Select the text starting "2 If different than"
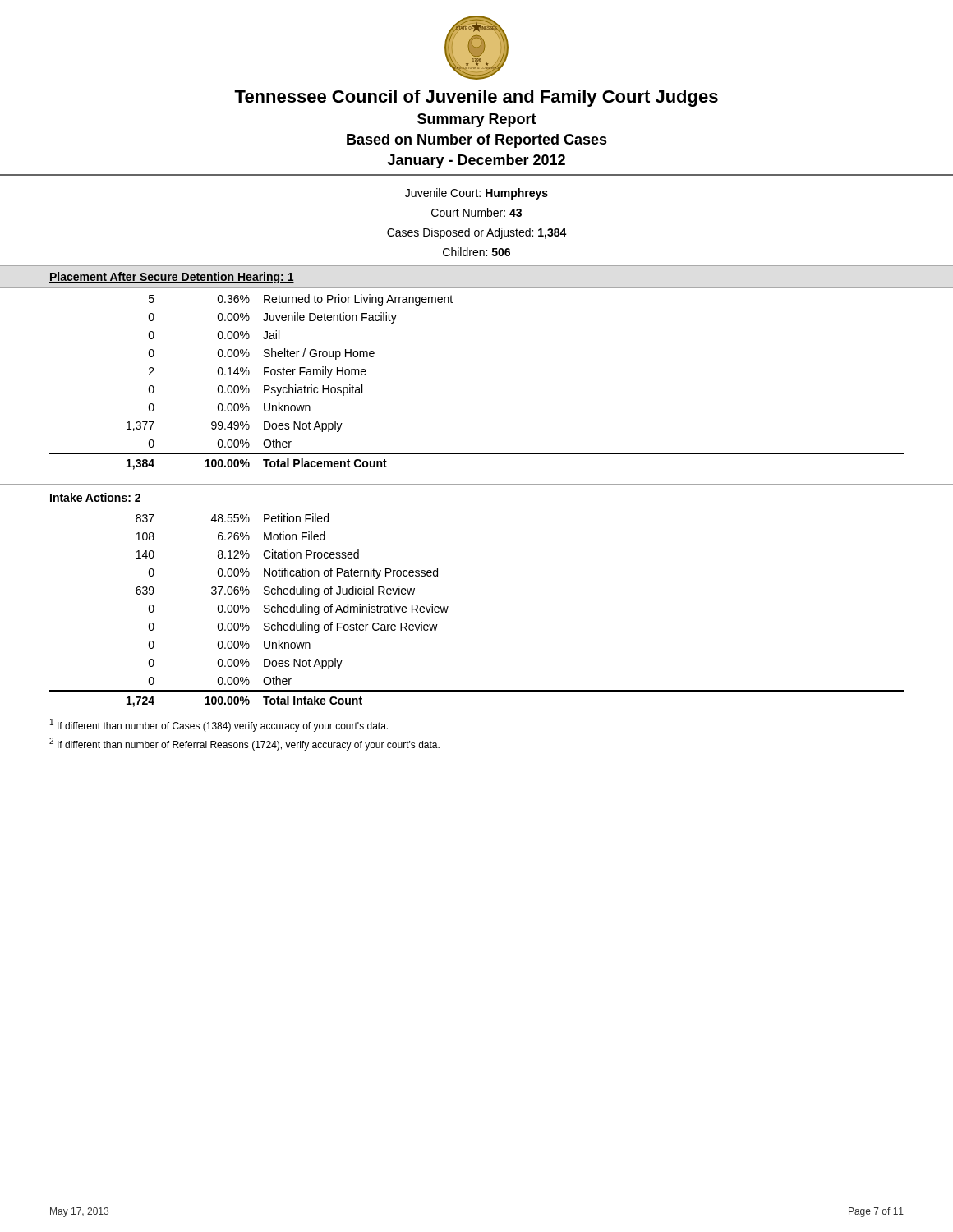Image resolution: width=953 pixels, height=1232 pixels. point(245,743)
